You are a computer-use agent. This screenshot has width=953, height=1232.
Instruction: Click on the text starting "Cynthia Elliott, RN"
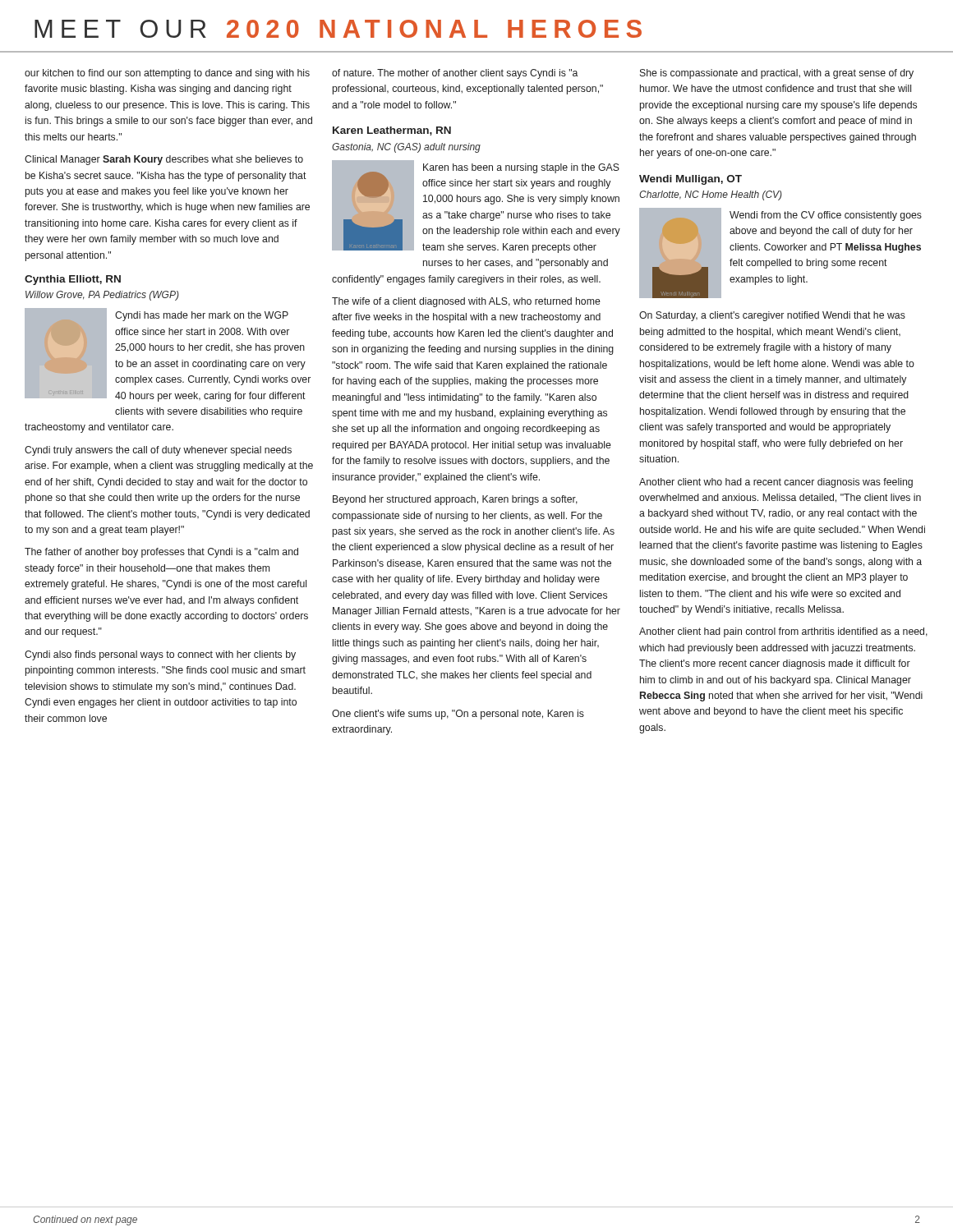tap(73, 279)
